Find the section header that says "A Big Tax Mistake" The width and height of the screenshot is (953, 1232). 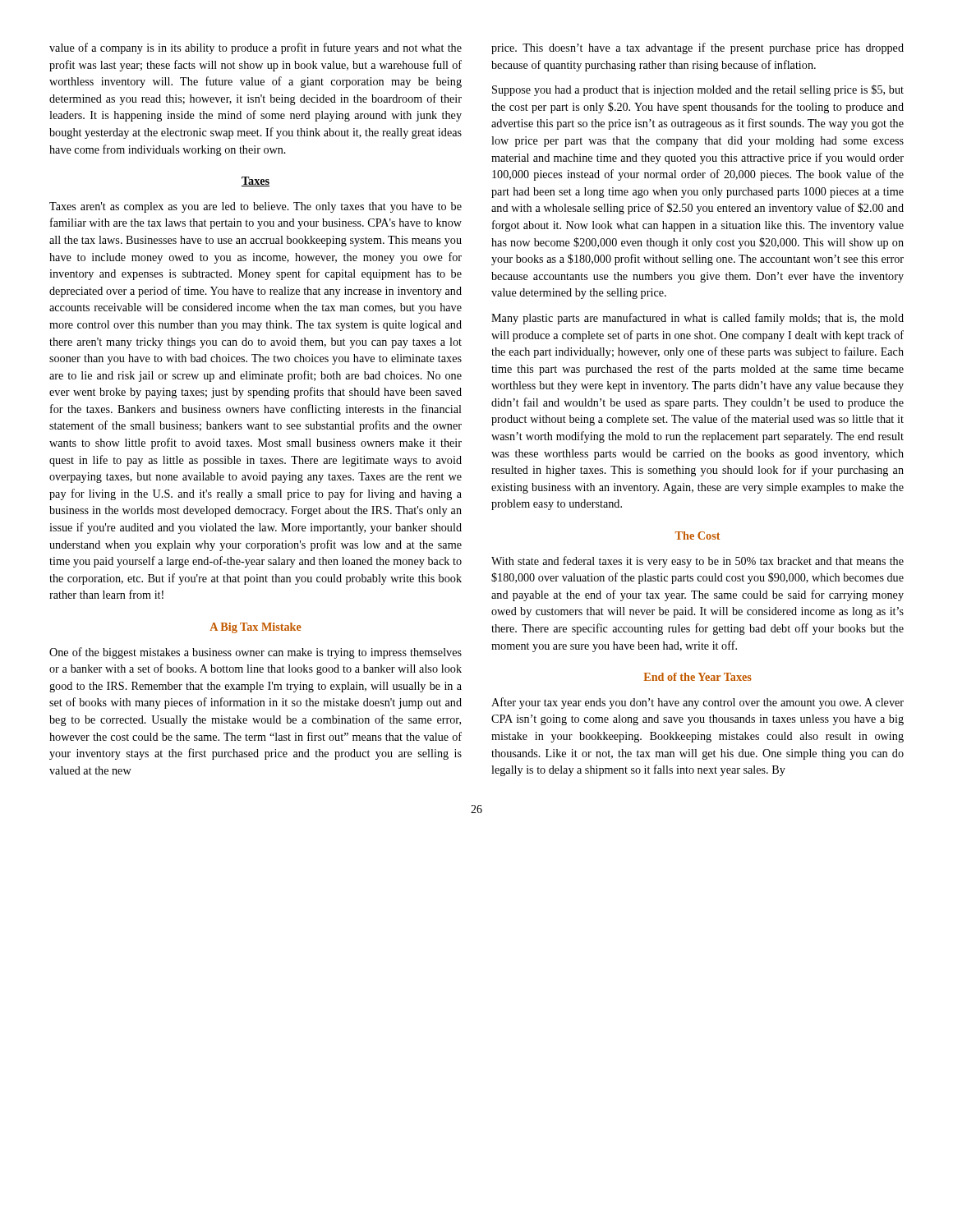(255, 627)
